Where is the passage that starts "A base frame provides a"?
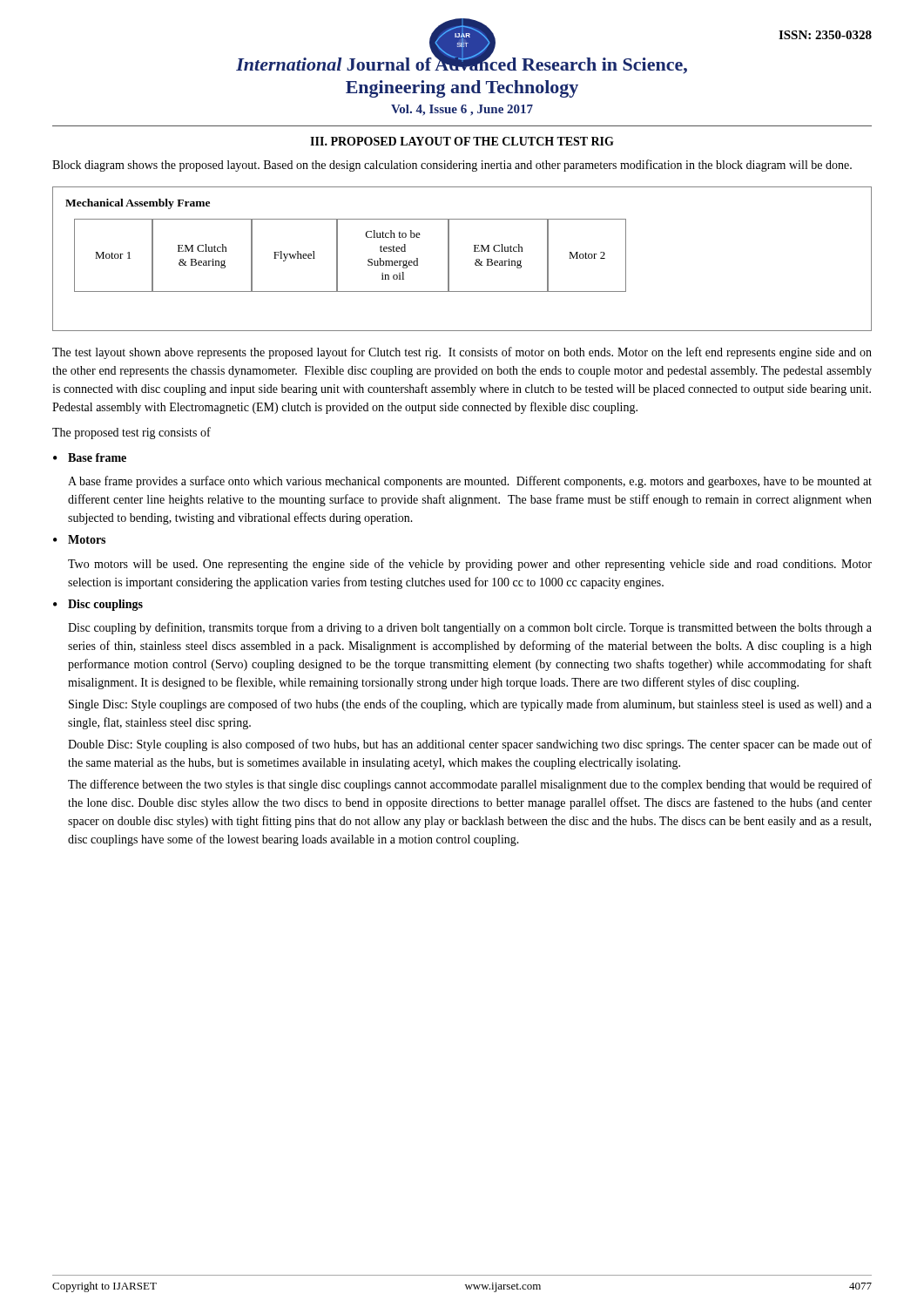924x1307 pixels. [x=470, y=500]
